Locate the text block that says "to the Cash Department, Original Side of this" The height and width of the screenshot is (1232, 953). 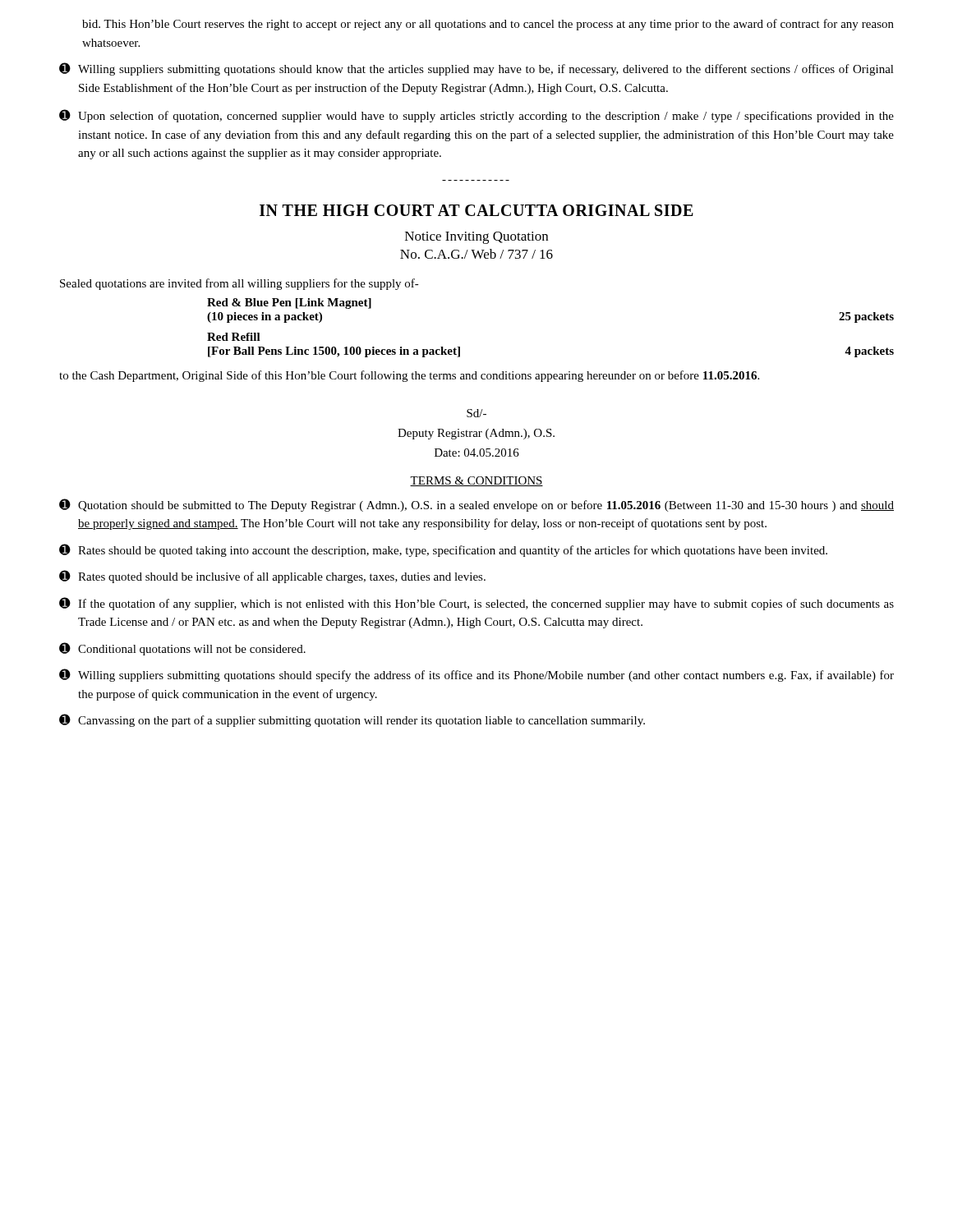tap(410, 375)
